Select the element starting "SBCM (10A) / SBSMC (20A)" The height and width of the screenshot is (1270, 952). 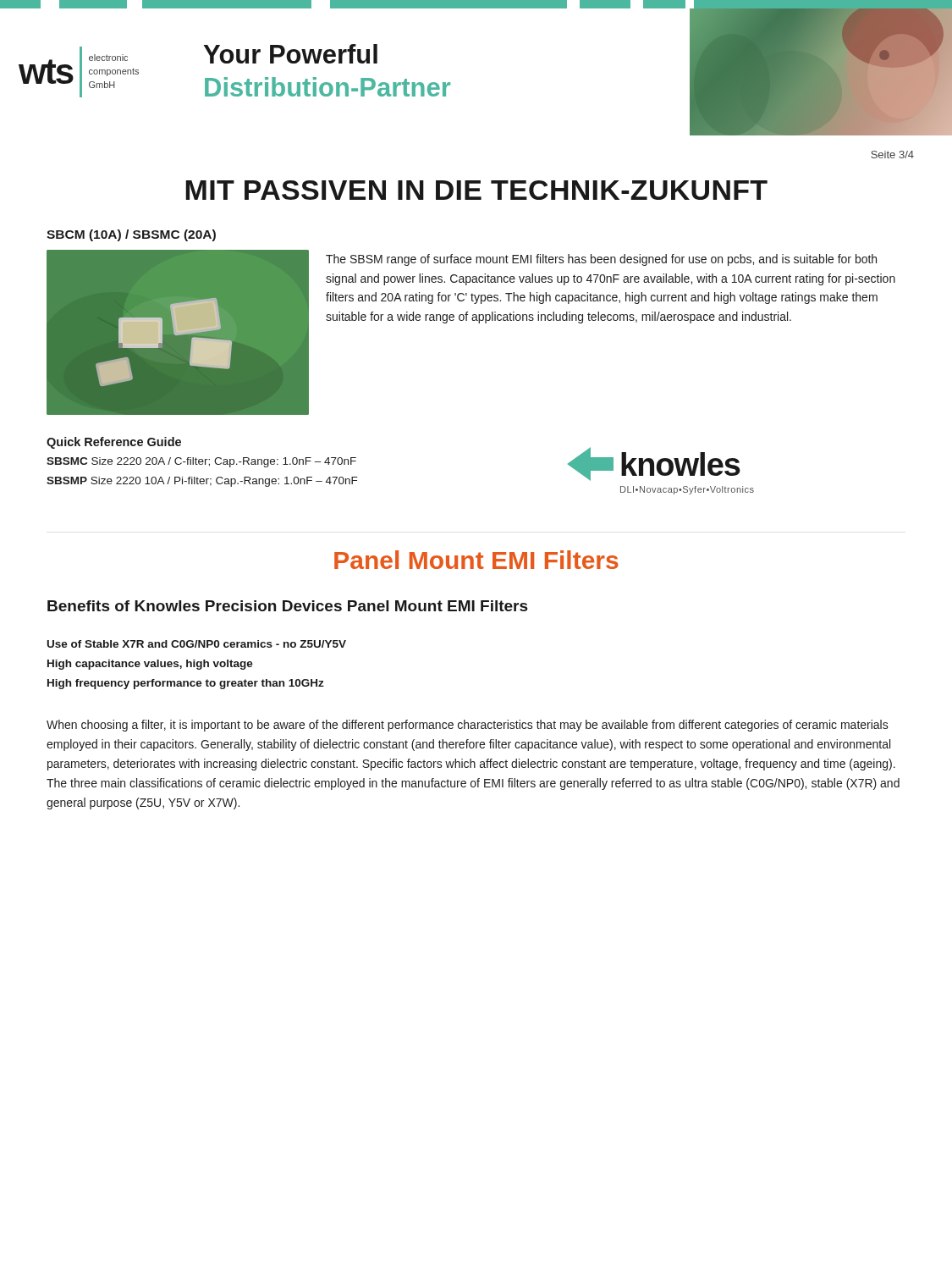click(x=131, y=234)
